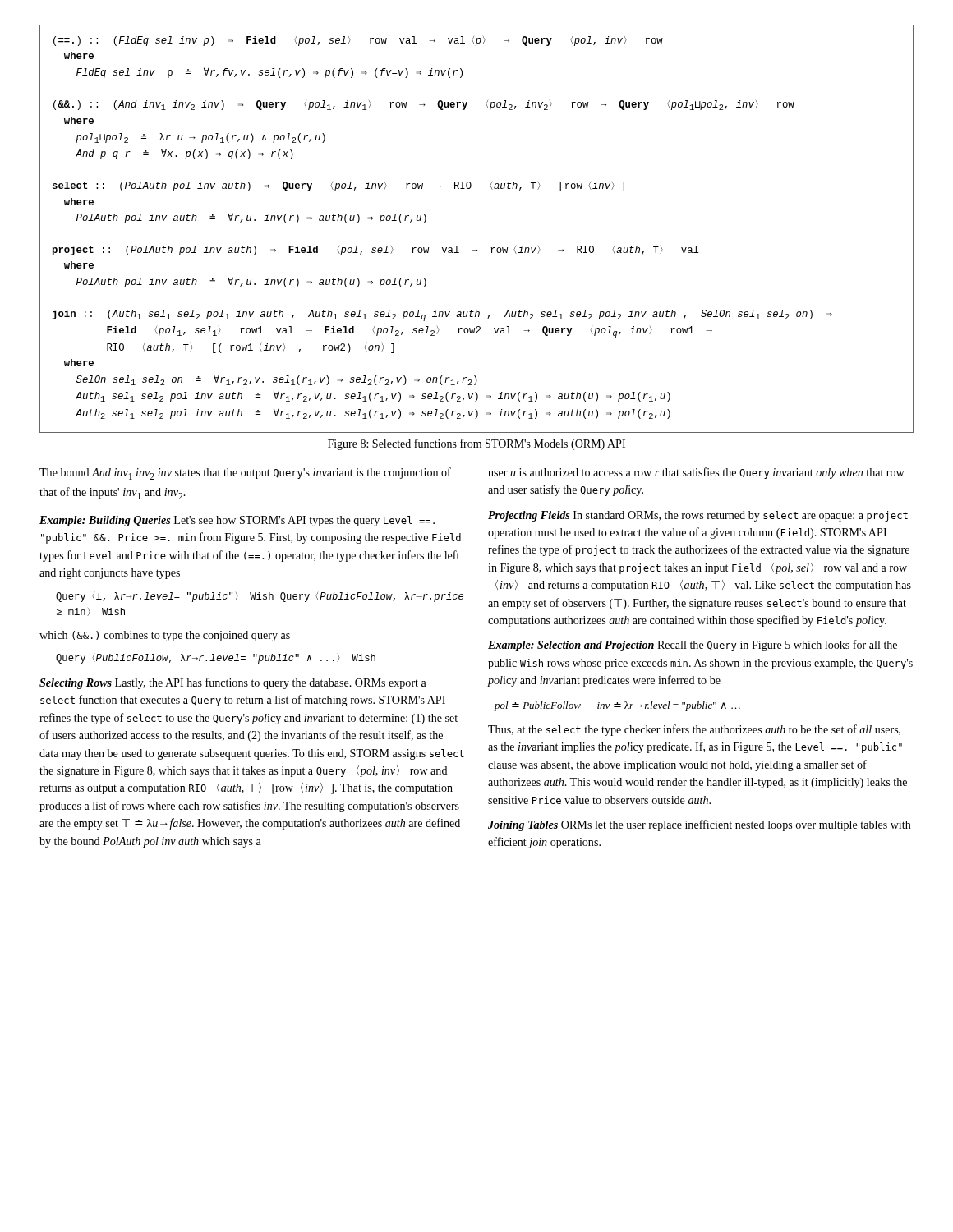Viewport: 953px width, 1232px height.
Task: Where is the caption that starts "Figure 8: Selected functions from STORM's"?
Action: (x=476, y=444)
